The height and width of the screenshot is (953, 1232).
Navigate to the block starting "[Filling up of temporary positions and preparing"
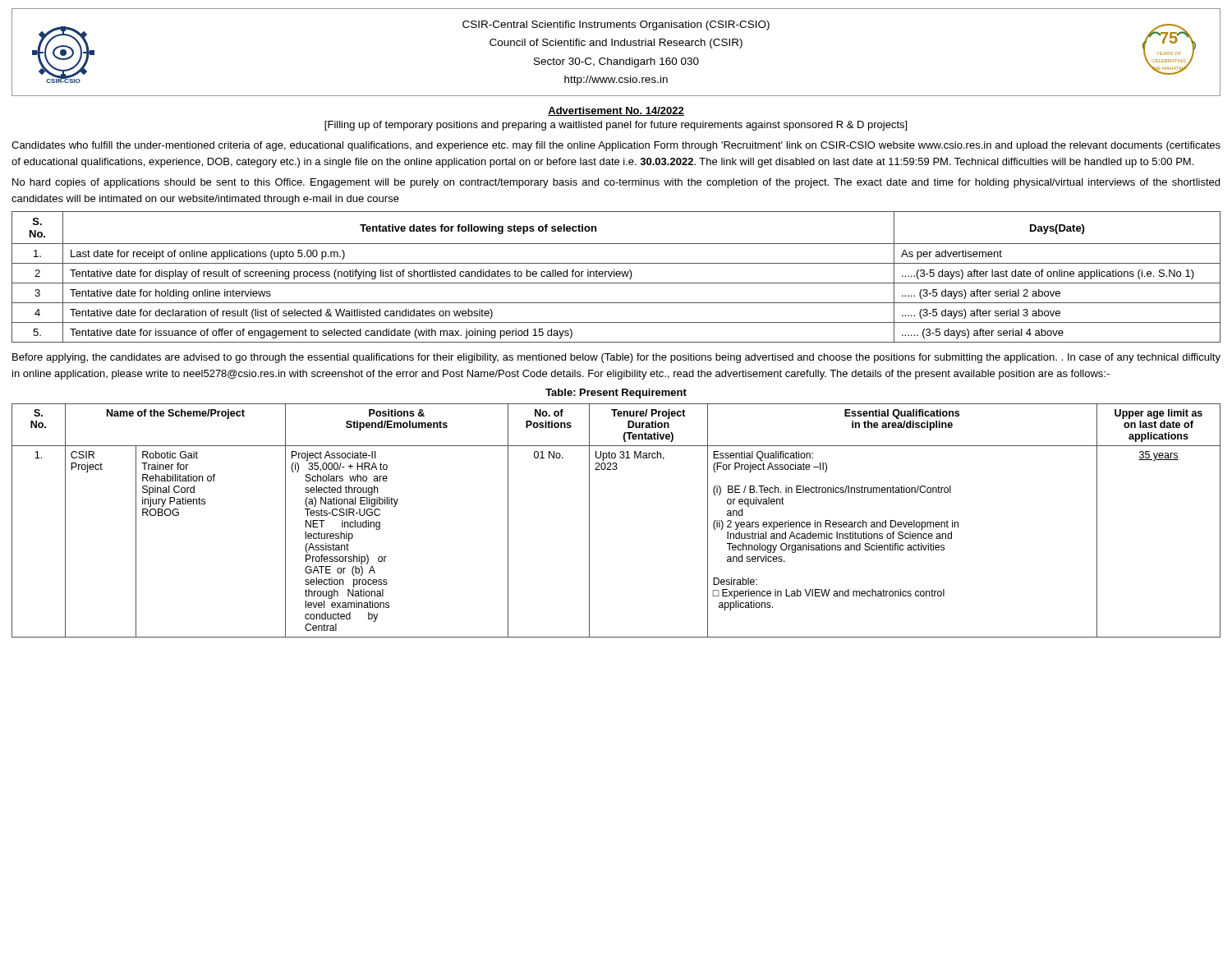pyautogui.click(x=616, y=125)
